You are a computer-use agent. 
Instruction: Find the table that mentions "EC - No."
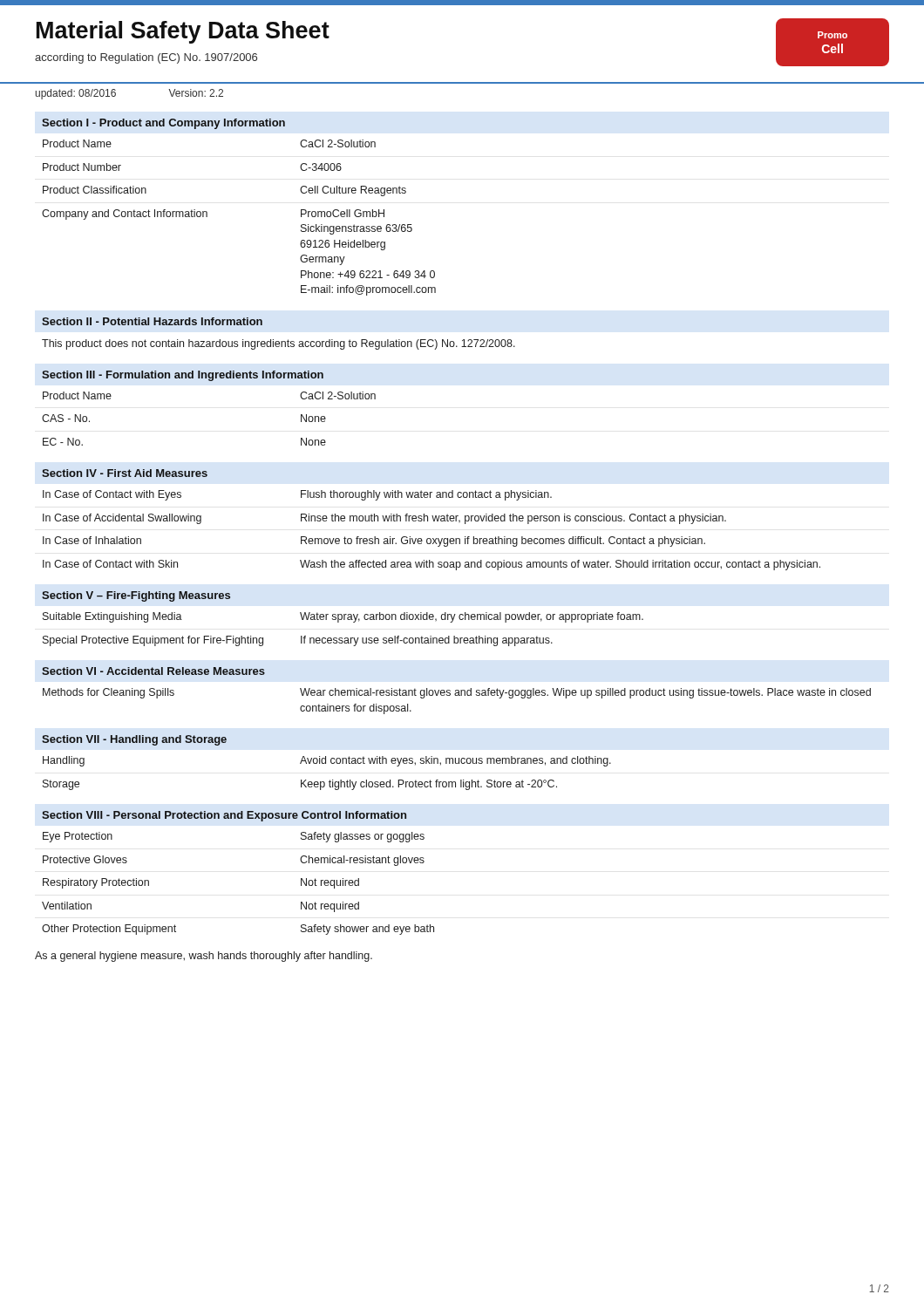(x=462, y=419)
